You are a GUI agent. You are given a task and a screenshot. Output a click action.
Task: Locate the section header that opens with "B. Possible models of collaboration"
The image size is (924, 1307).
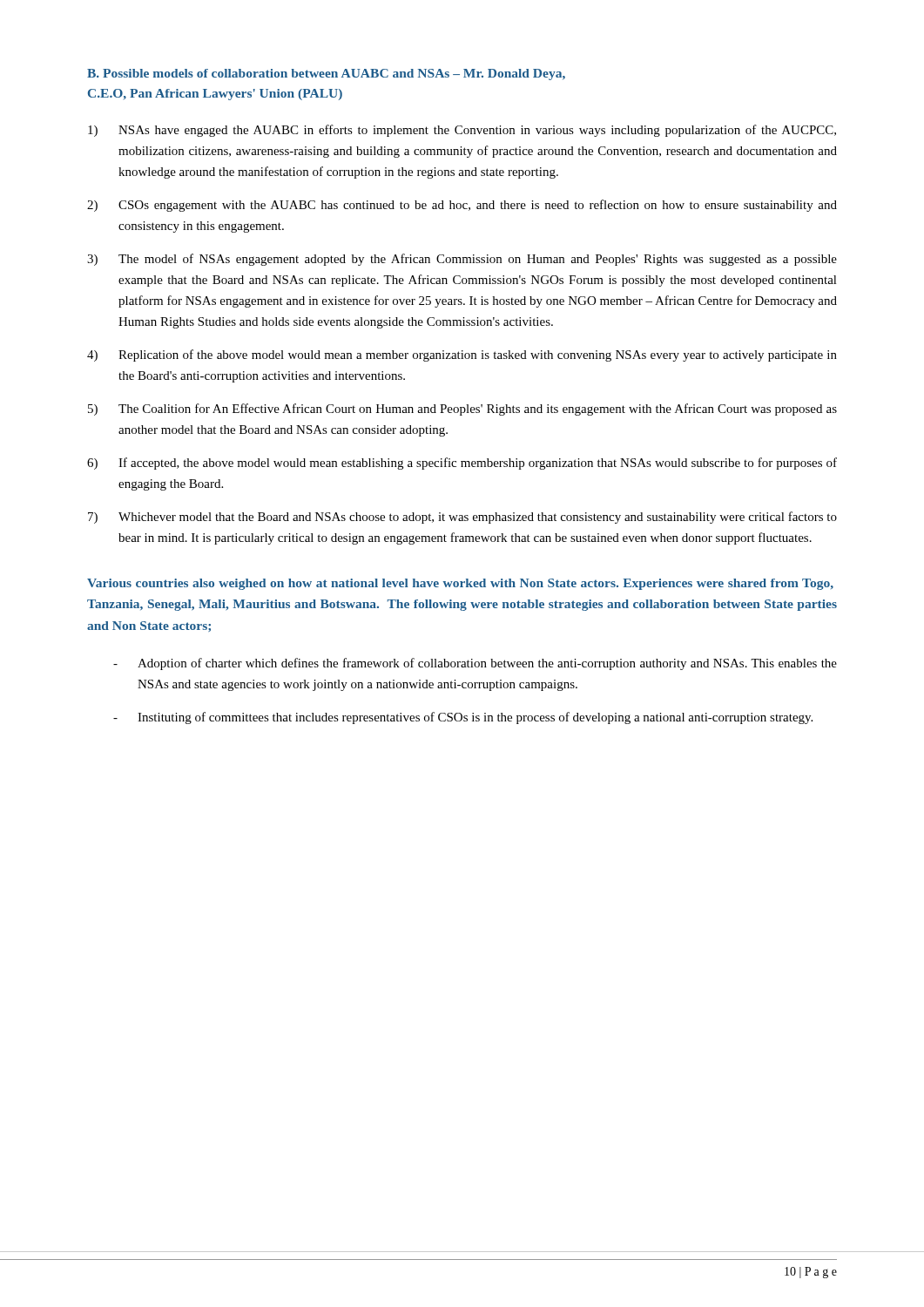(x=326, y=83)
